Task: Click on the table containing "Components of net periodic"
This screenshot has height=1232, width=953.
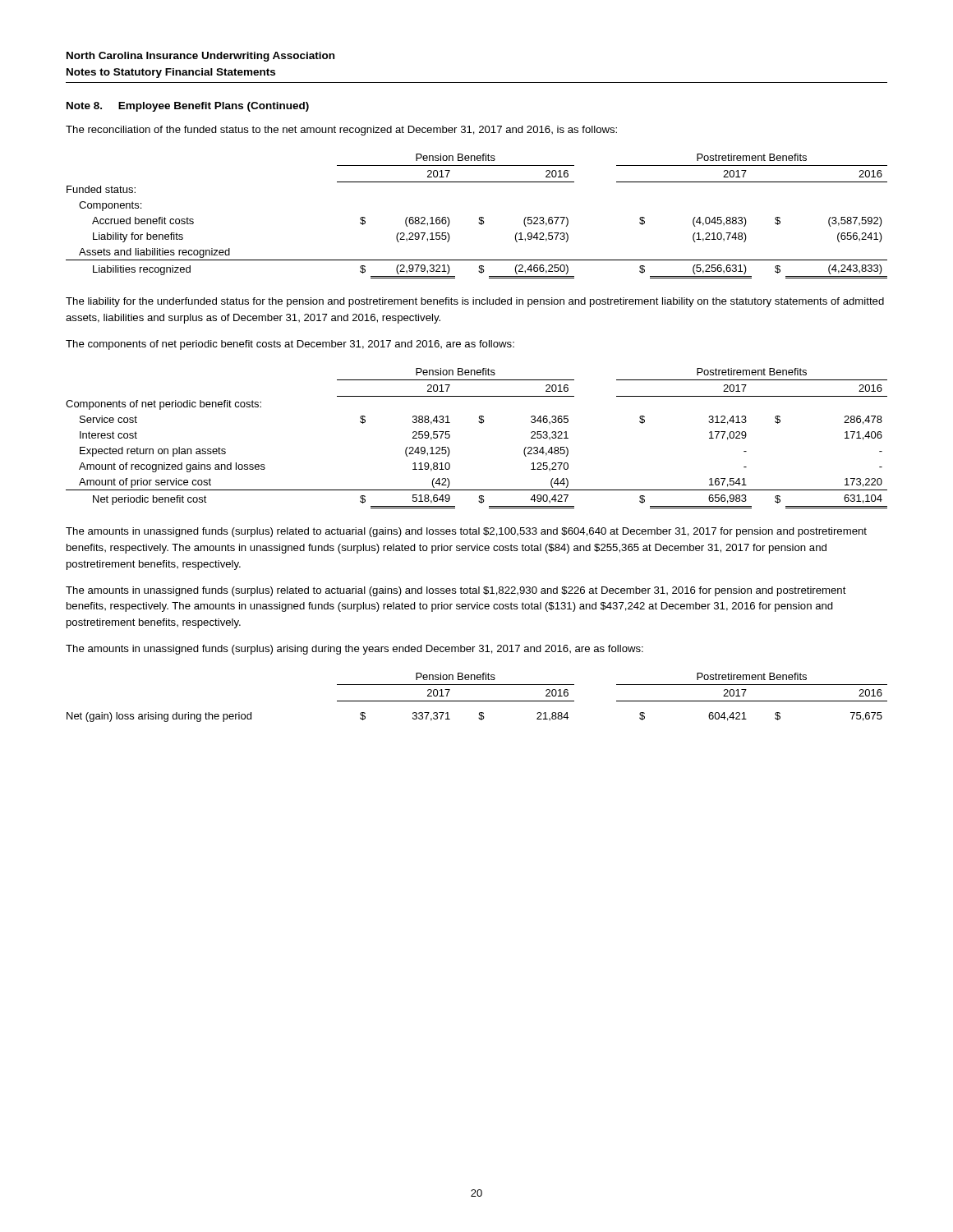Action: tap(476, 436)
